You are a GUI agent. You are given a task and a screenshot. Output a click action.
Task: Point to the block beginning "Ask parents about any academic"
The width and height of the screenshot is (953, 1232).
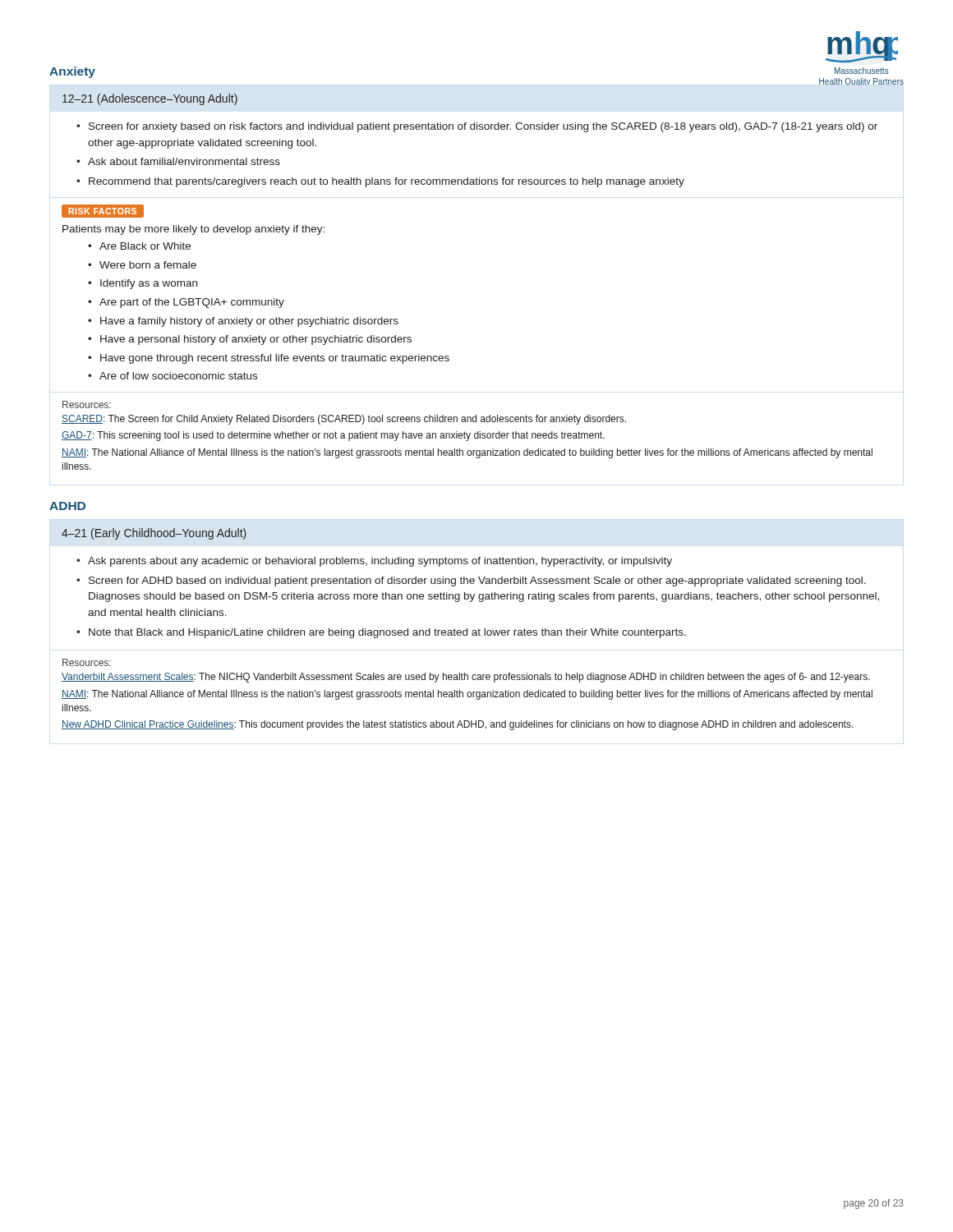tap(380, 561)
